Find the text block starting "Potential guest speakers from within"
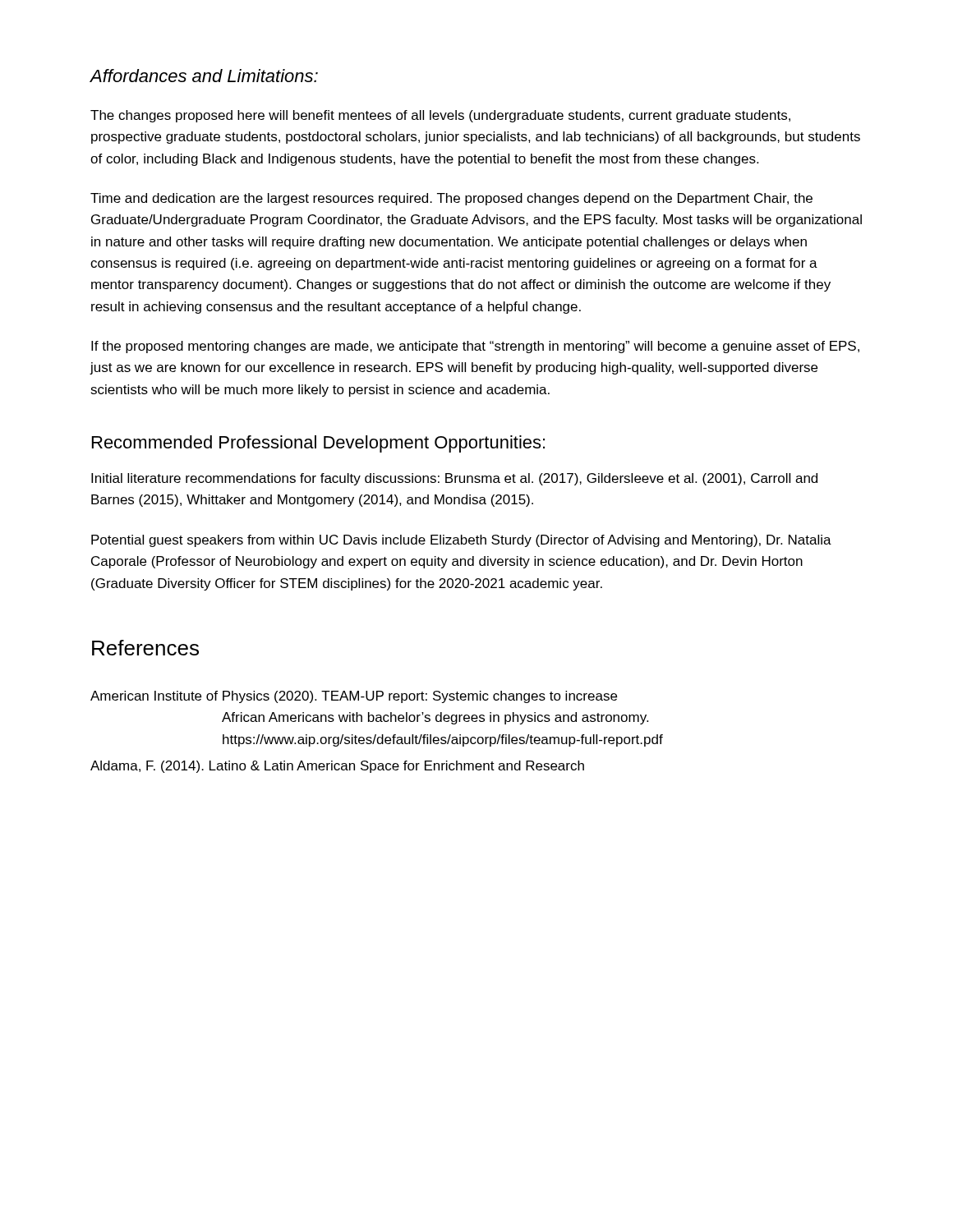This screenshot has height=1232, width=953. pos(461,562)
